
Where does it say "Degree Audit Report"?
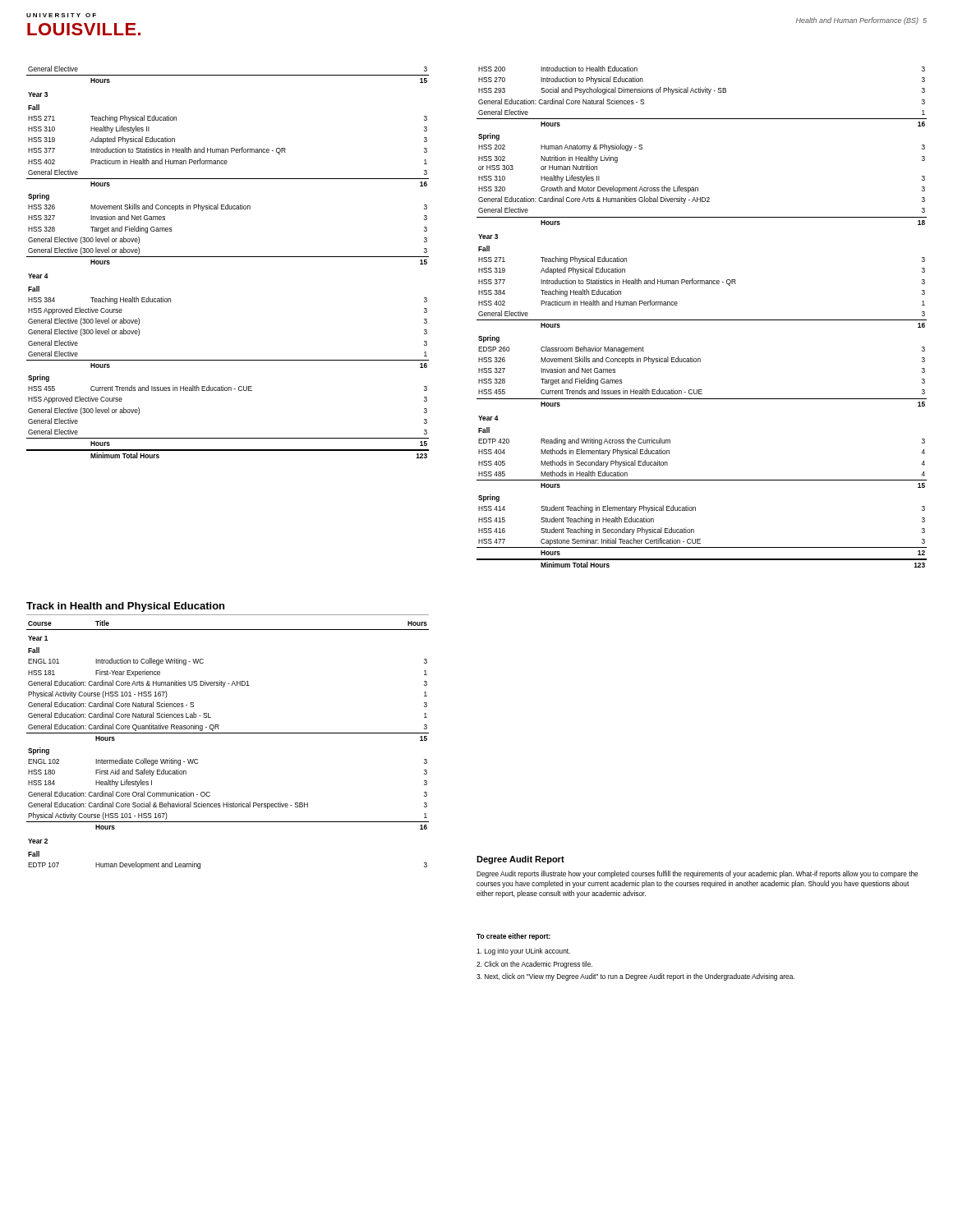(x=520, y=859)
